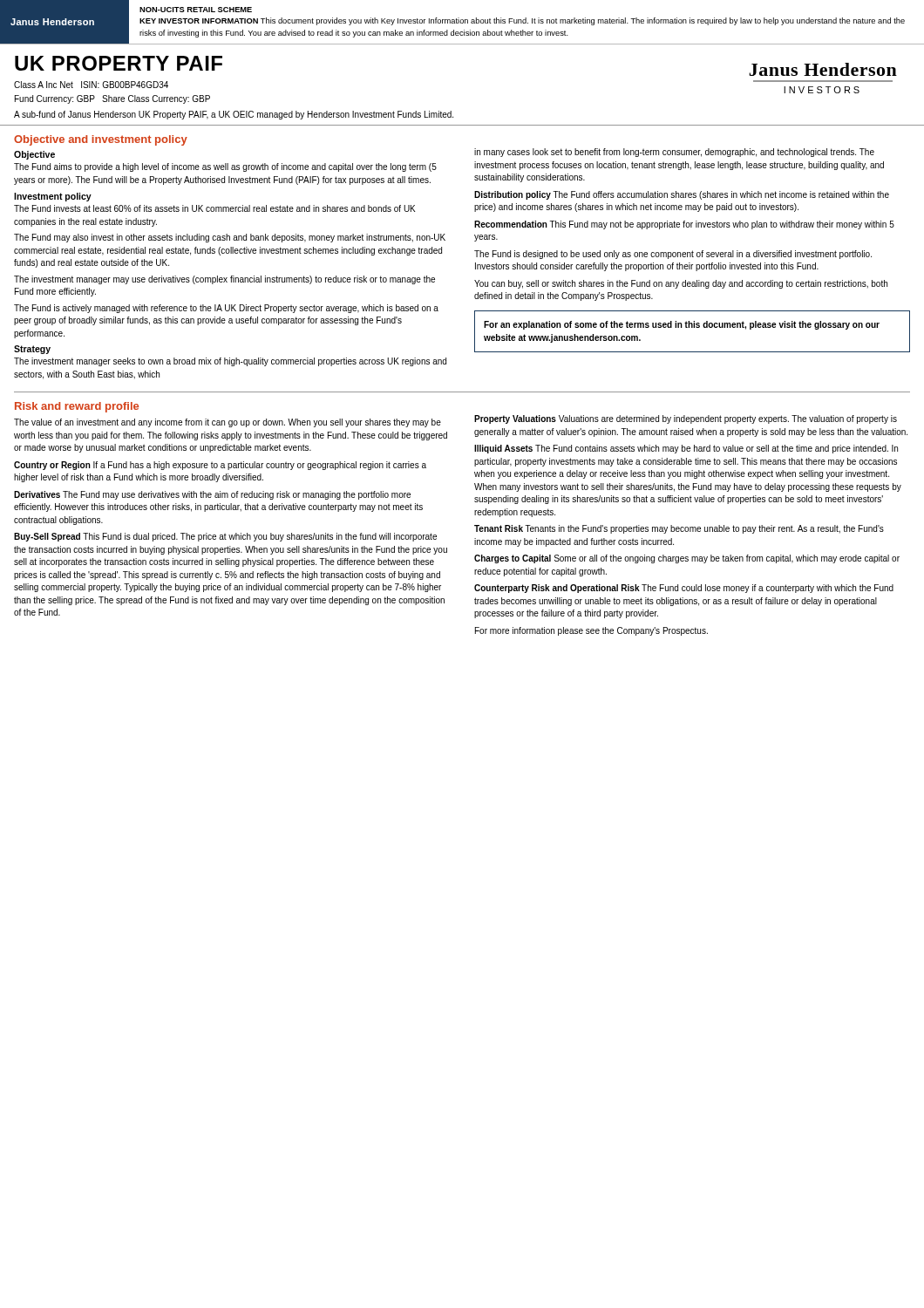Point to the block beginning "The Fund is actively managed with reference to"

(226, 321)
